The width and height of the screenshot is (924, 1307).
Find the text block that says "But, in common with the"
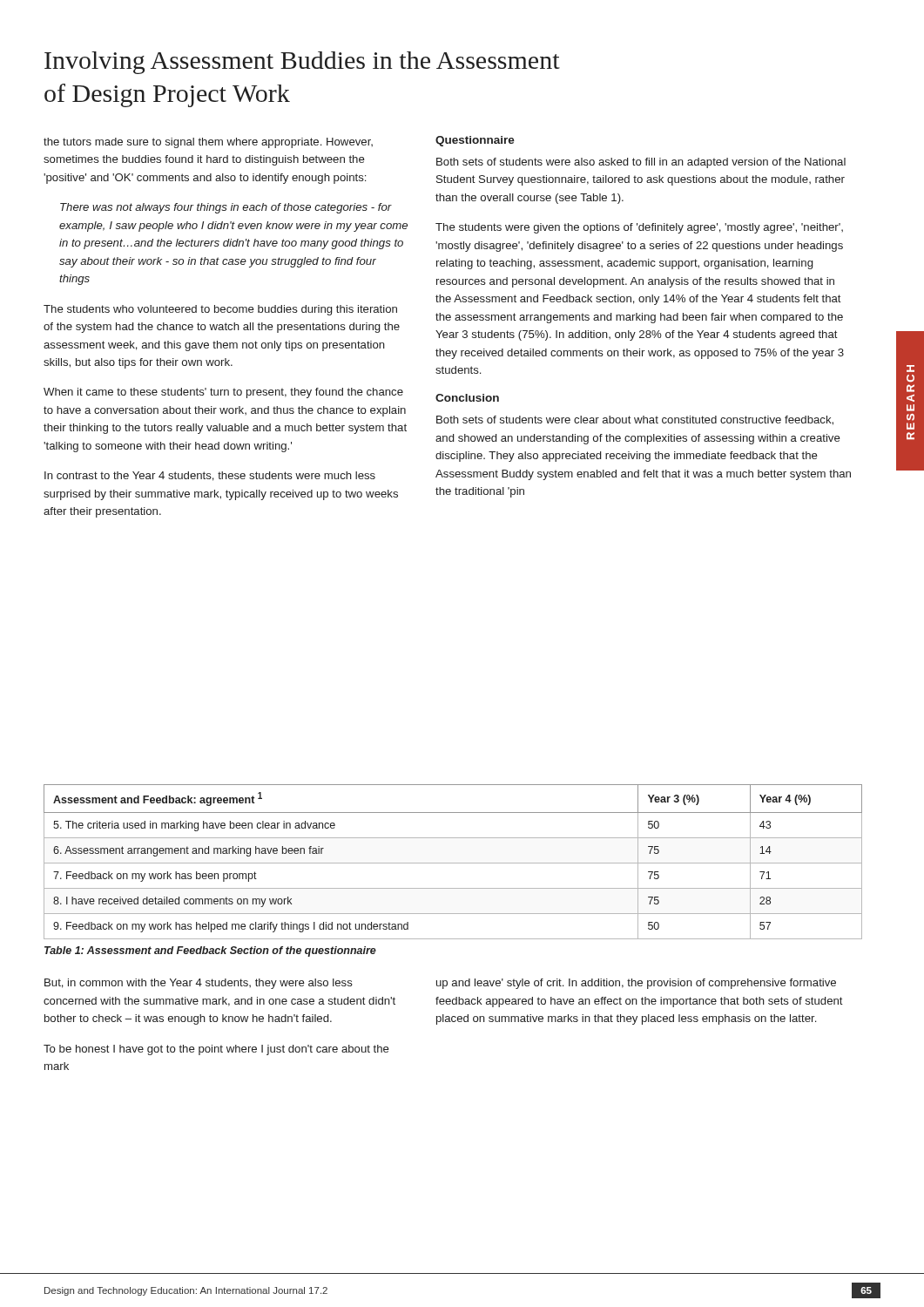coord(220,1000)
